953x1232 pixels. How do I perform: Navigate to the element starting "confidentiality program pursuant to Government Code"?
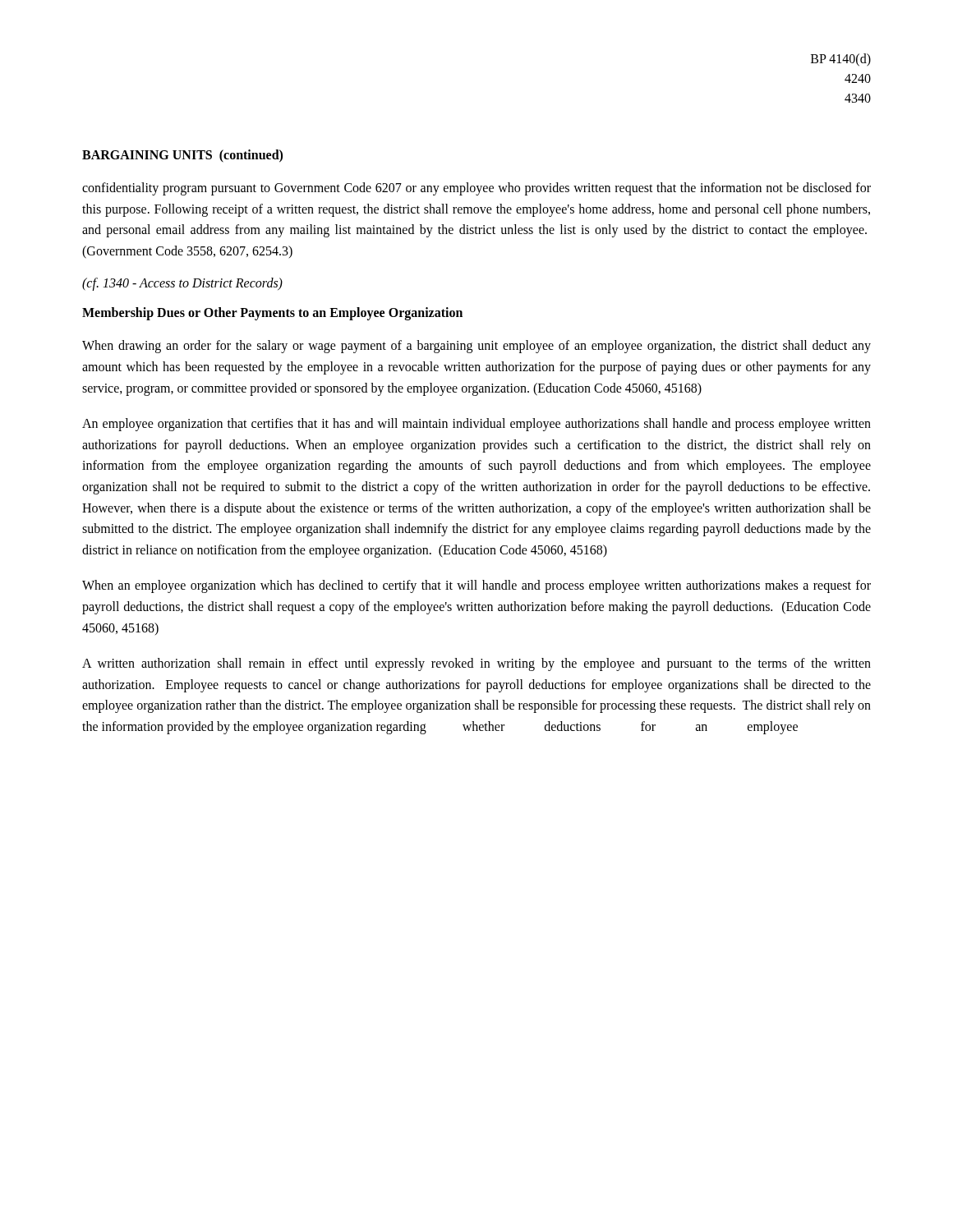476,219
